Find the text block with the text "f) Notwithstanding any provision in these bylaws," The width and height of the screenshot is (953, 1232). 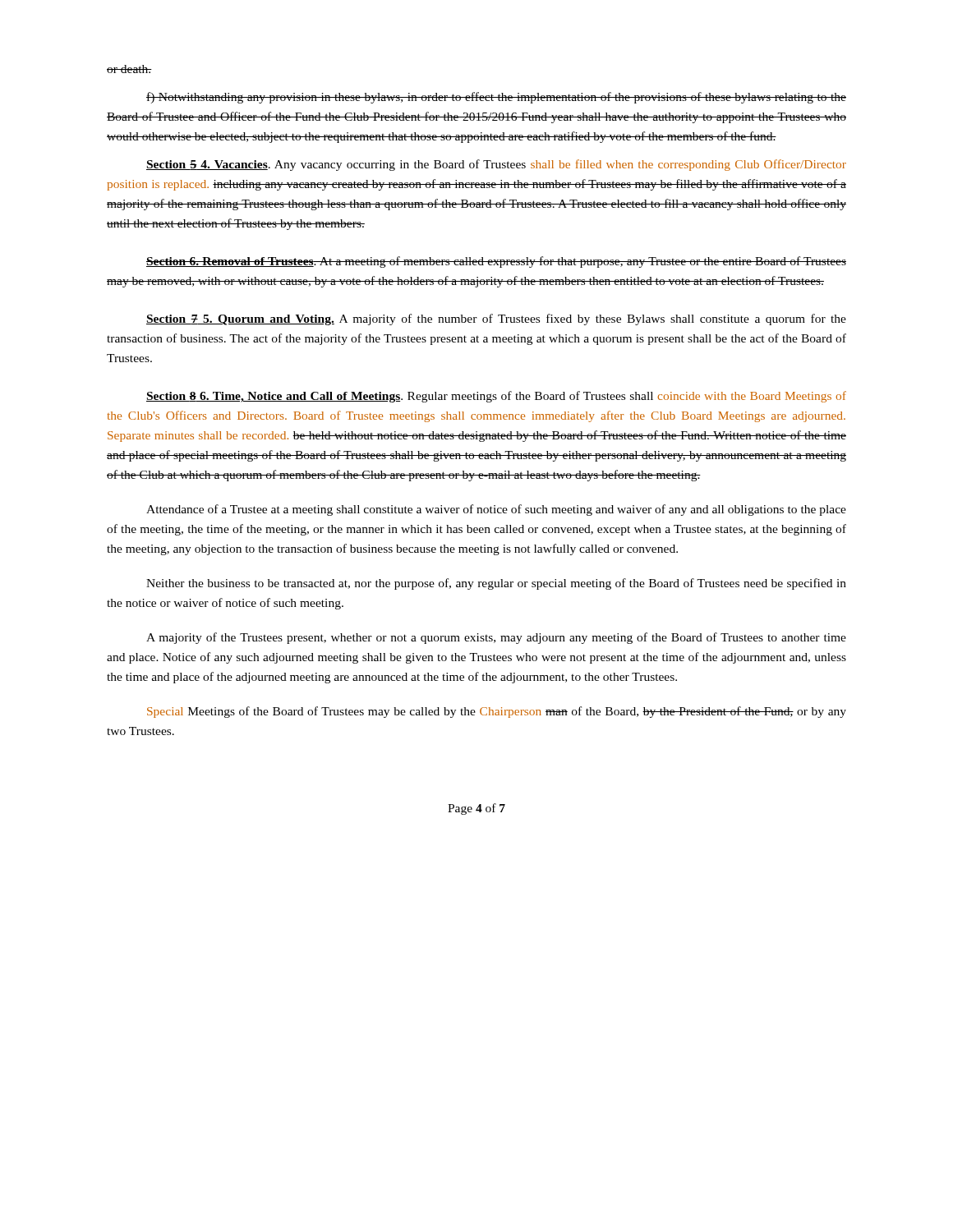point(476,117)
